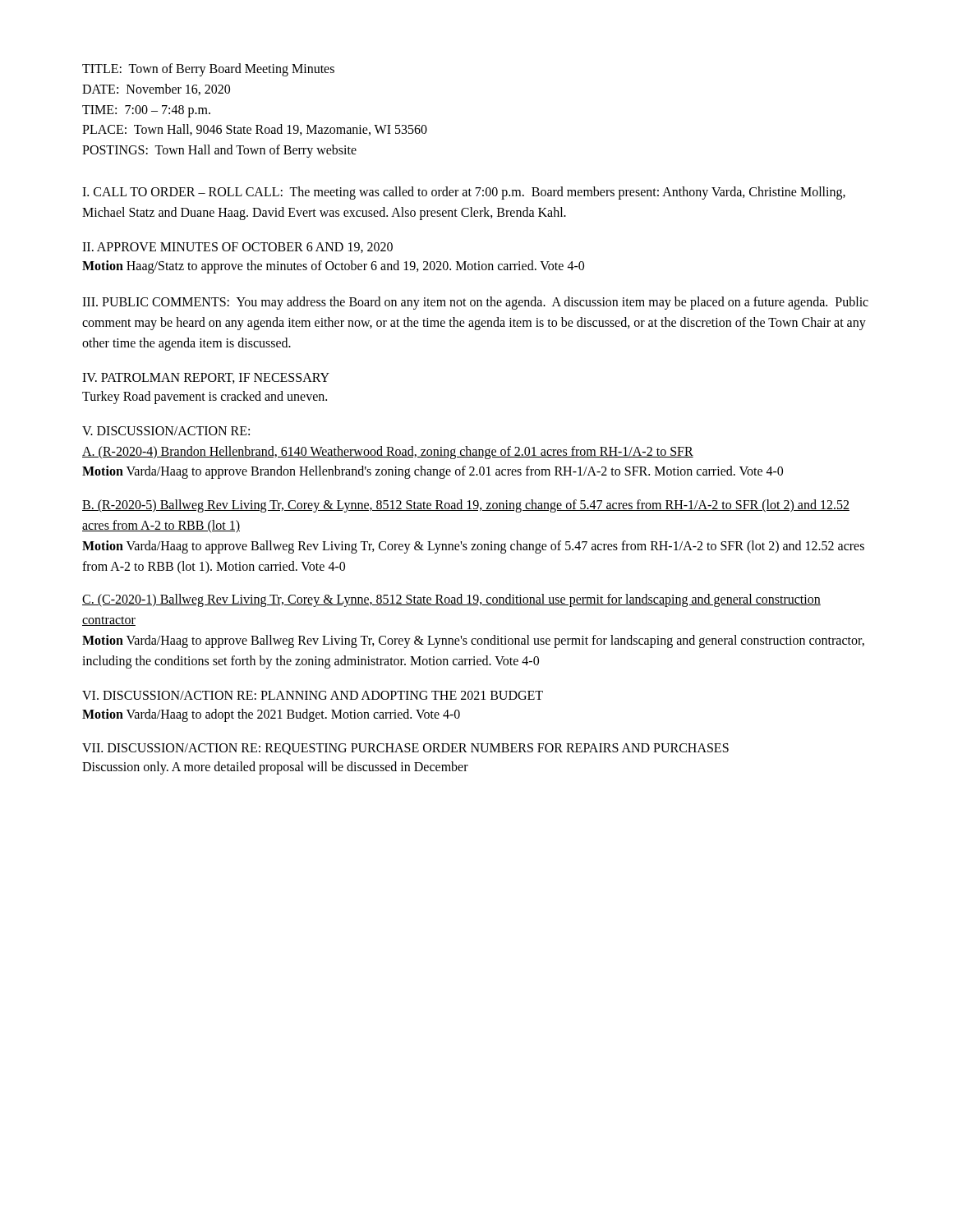Click the passage that begins "I. CALL TO"
Viewport: 953px width, 1232px height.
point(464,202)
